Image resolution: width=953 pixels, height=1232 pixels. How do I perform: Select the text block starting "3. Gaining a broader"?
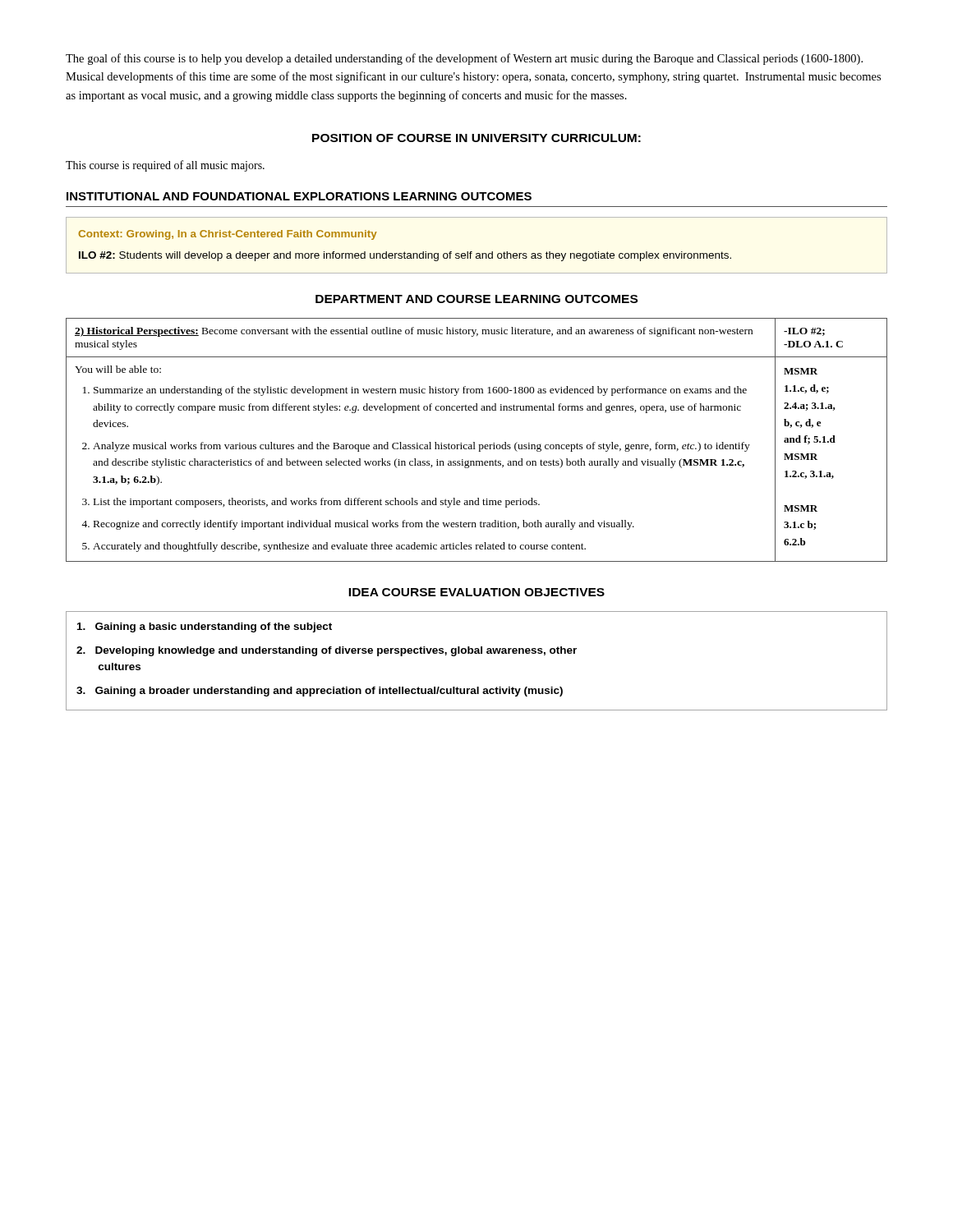[320, 691]
